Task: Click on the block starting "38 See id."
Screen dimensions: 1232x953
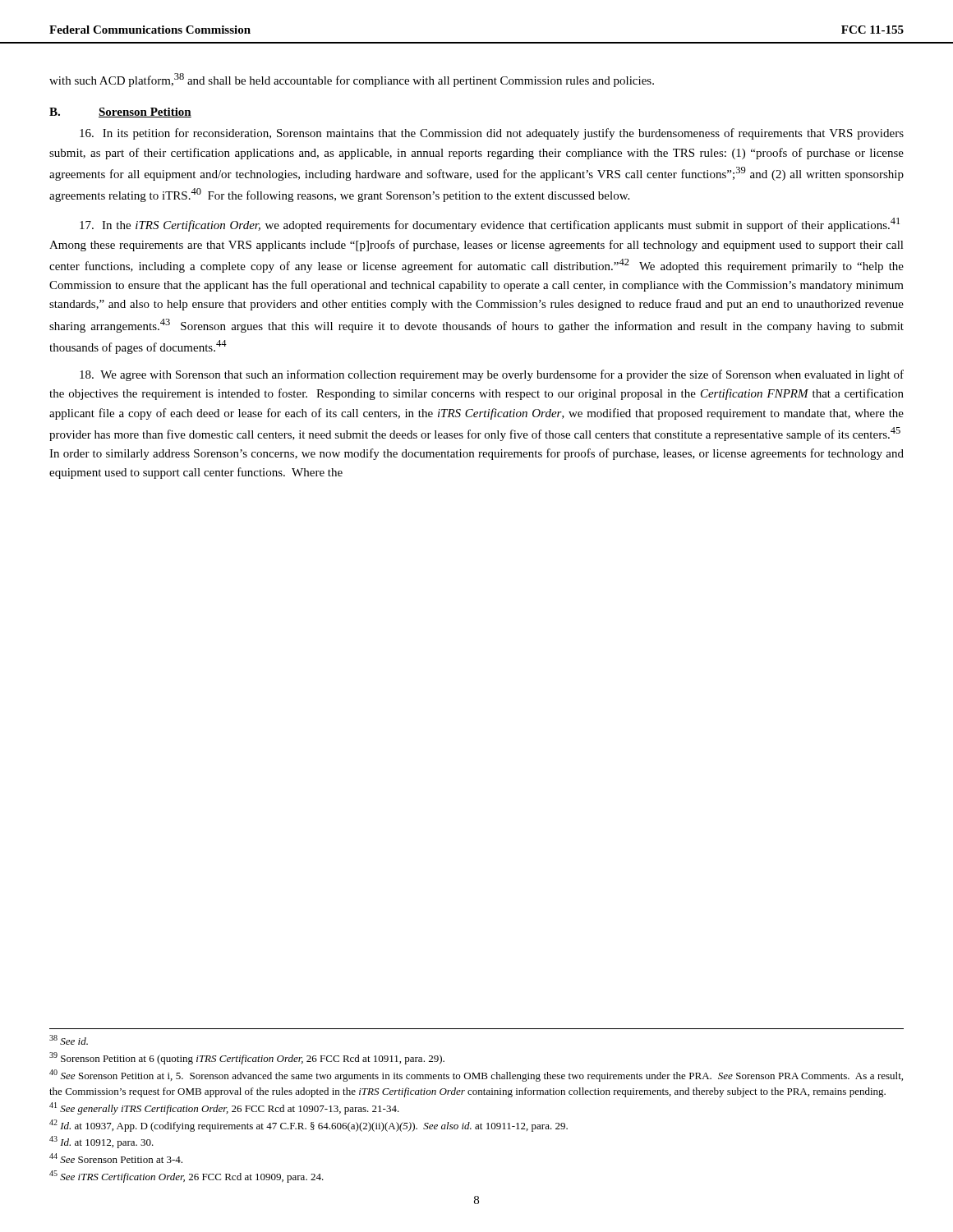Action: point(69,1041)
